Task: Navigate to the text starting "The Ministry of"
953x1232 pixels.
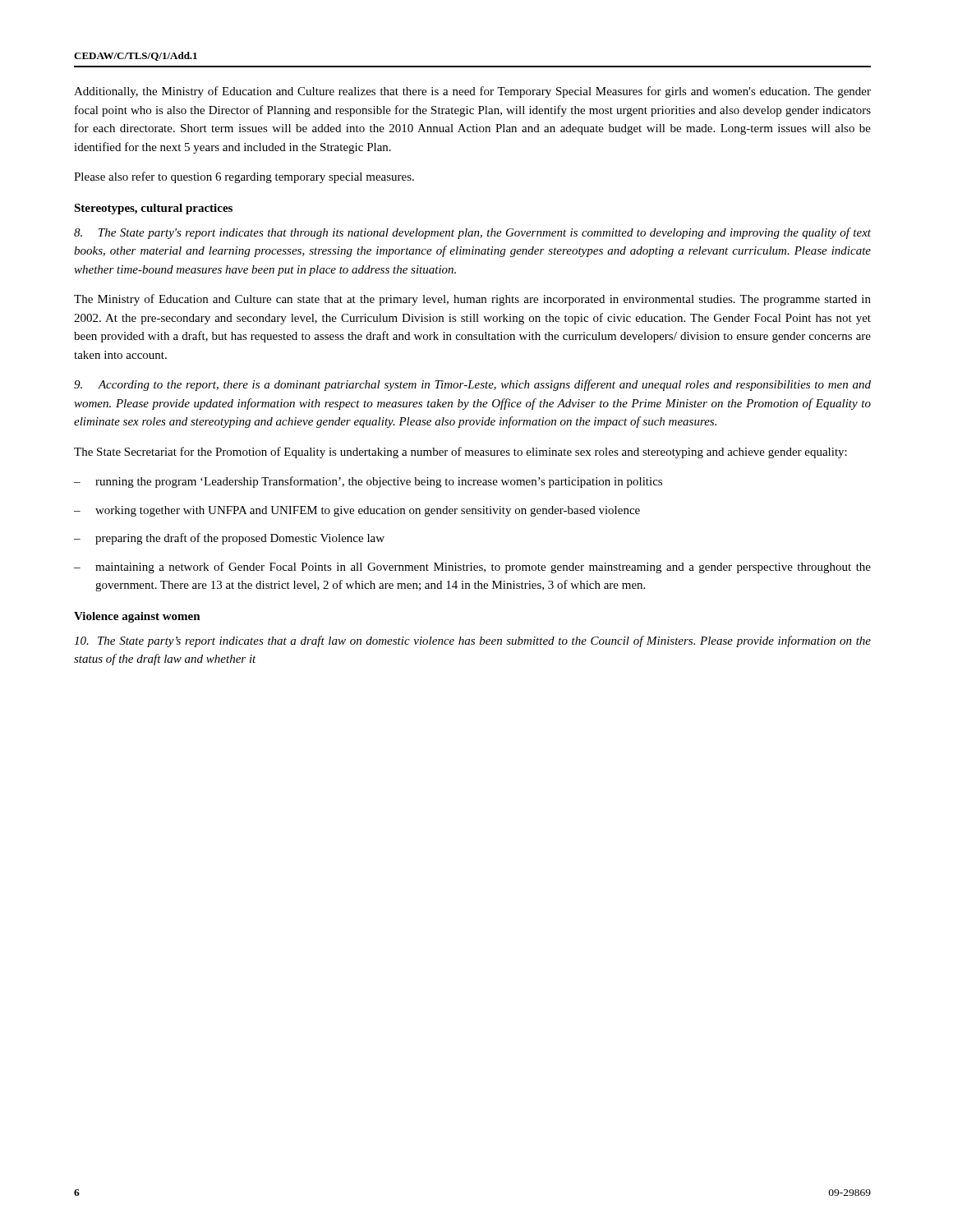Action: point(472,327)
